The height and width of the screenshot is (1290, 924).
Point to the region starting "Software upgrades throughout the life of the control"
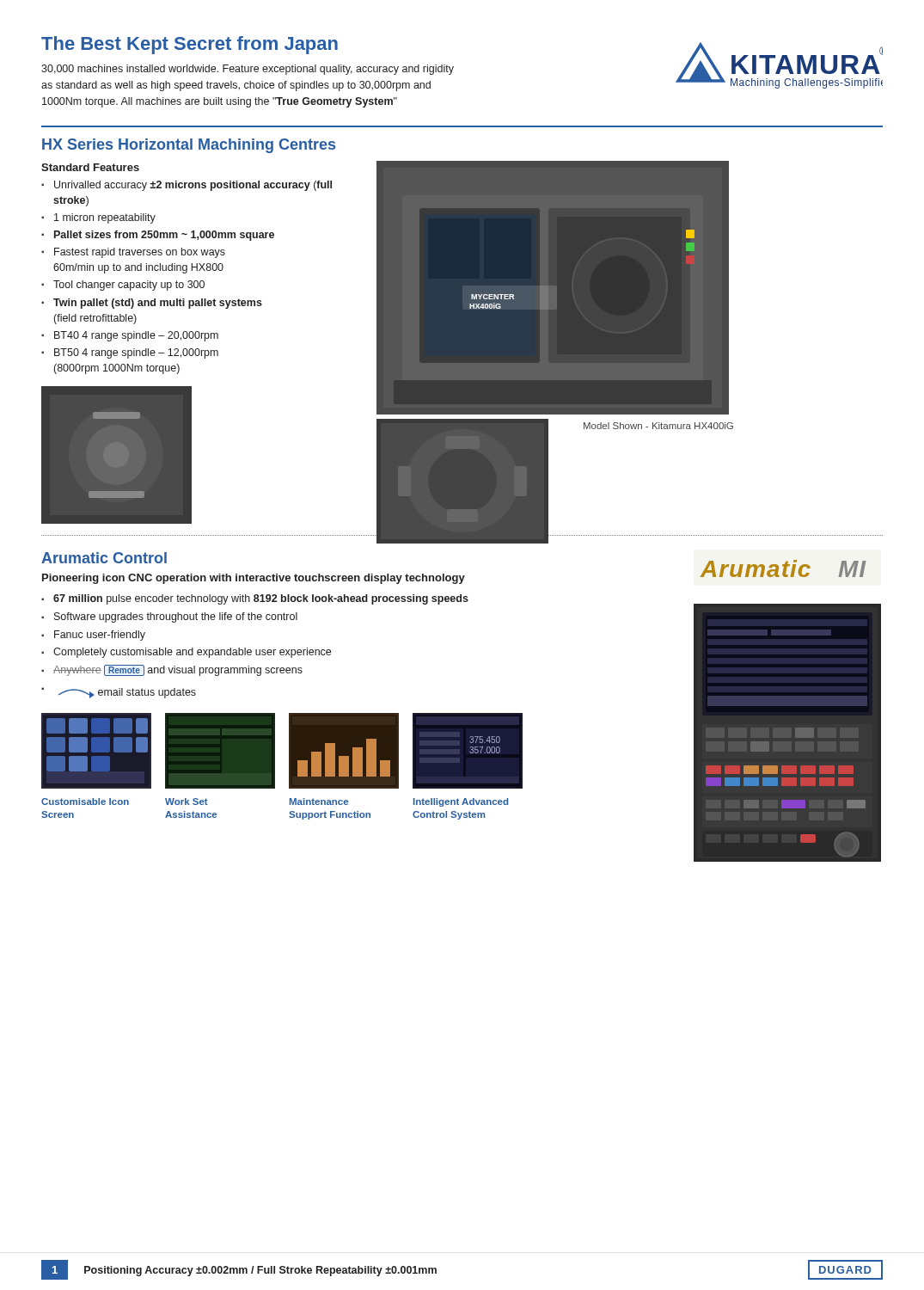175,617
